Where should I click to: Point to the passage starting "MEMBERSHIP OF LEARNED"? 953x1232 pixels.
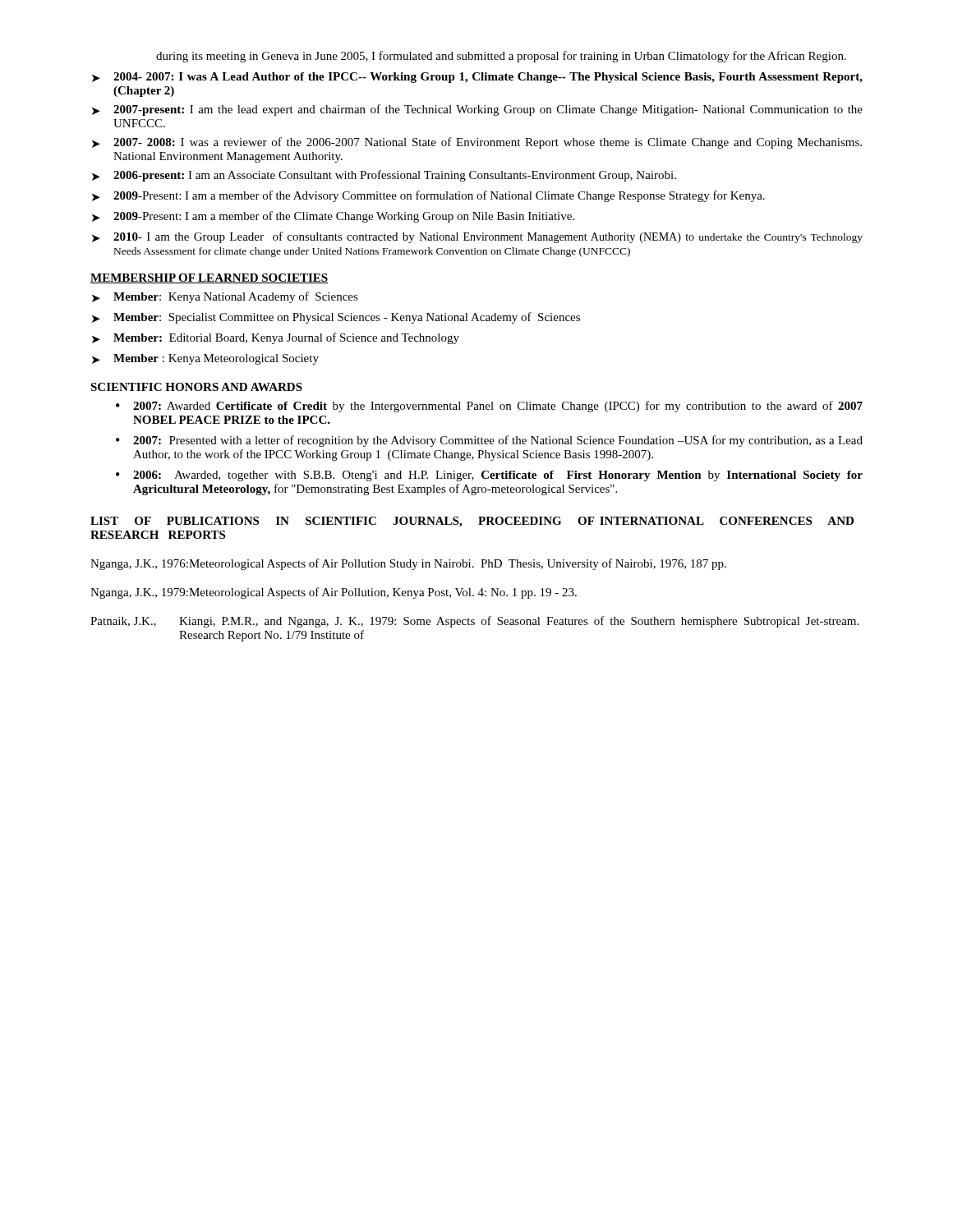209,278
